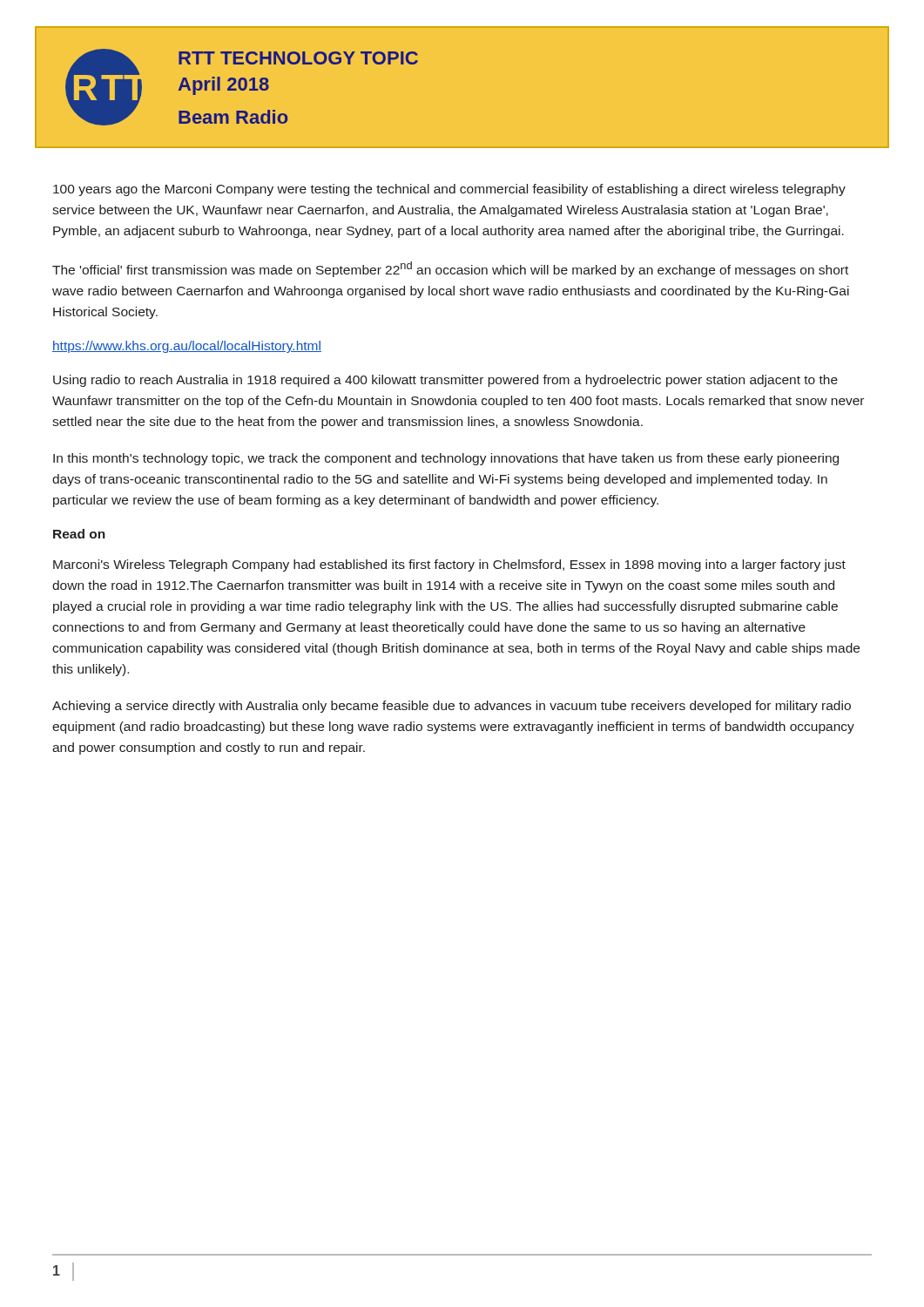Click on the text block with the text "In this month's"

(x=446, y=479)
